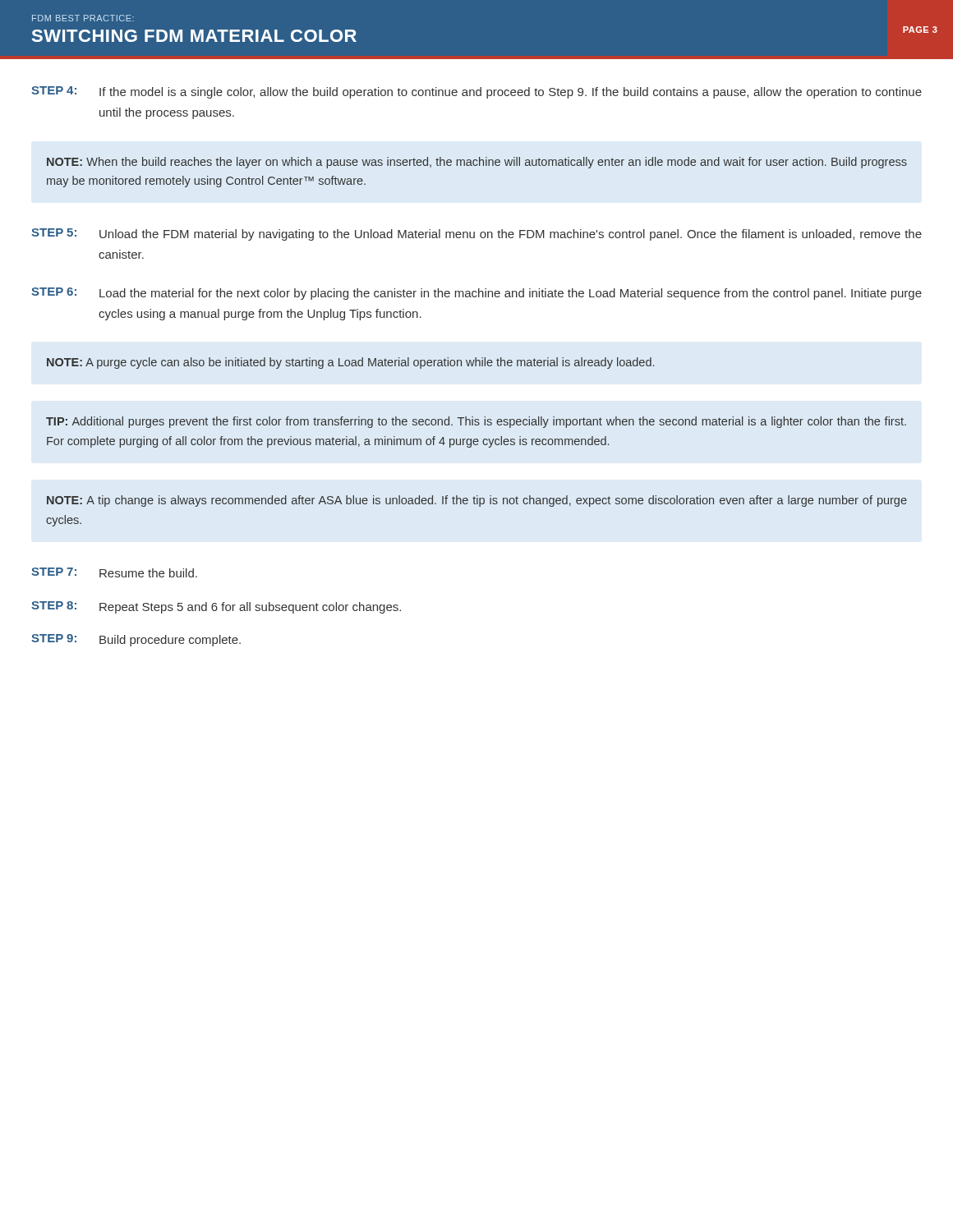Viewport: 953px width, 1232px height.
Task: Find the text block starting "STEP 9: Build procedure"
Action: pyautogui.click(x=136, y=640)
